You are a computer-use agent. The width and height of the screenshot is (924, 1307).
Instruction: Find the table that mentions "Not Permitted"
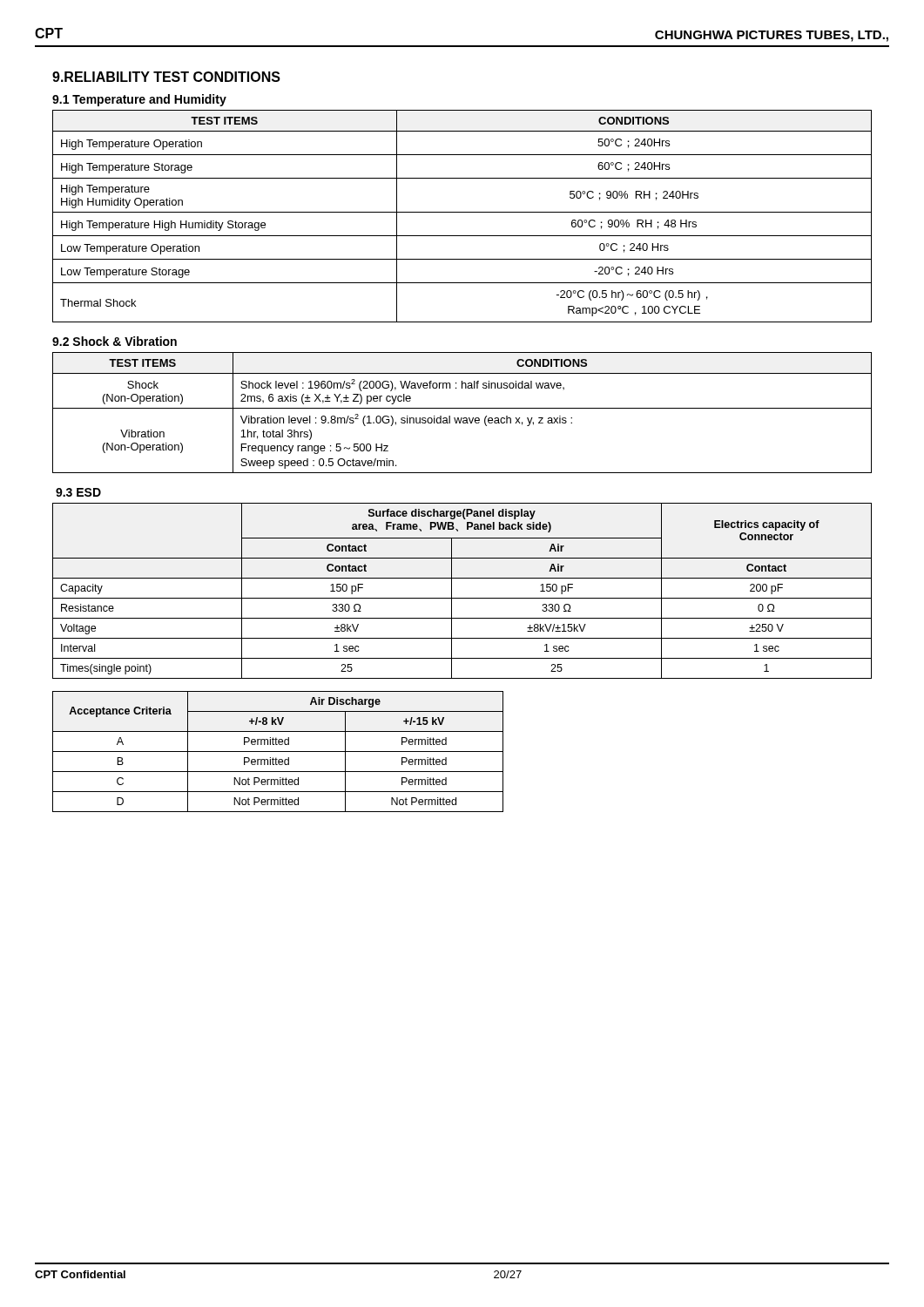278,751
